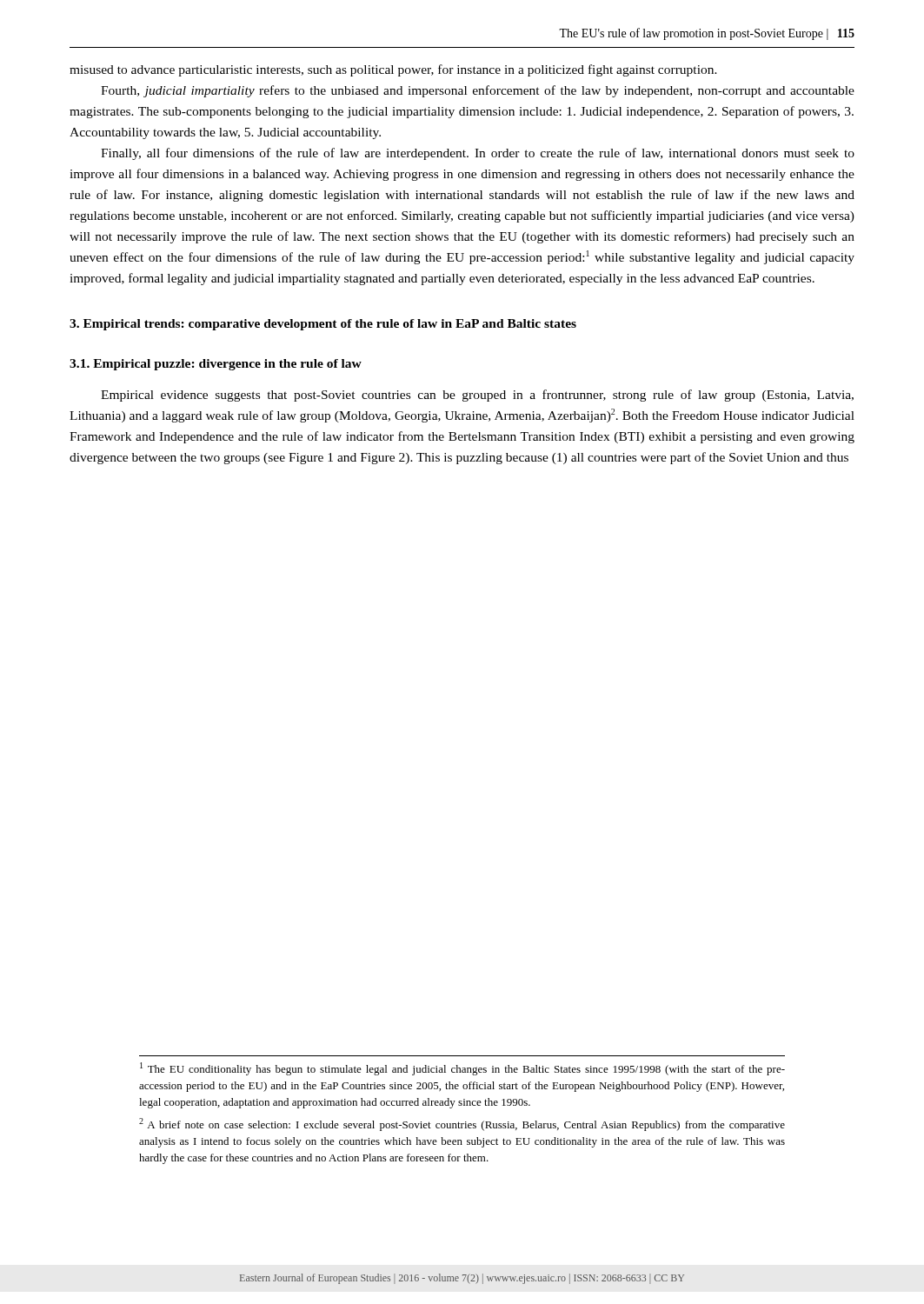
Task: Select the footnote with the text "1 The EU"
Action: click(x=462, y=1085)
